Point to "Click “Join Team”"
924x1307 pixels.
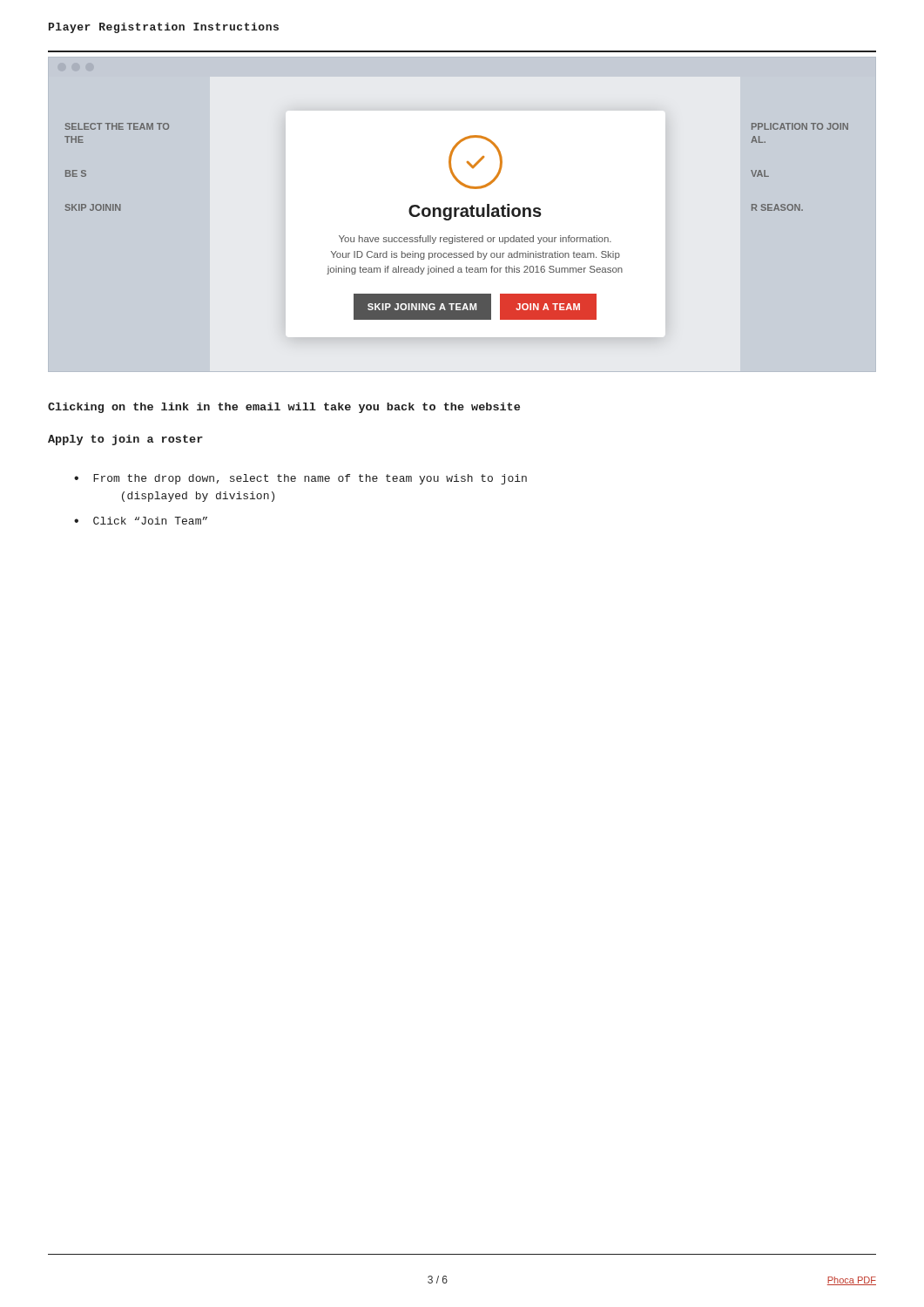151,522
